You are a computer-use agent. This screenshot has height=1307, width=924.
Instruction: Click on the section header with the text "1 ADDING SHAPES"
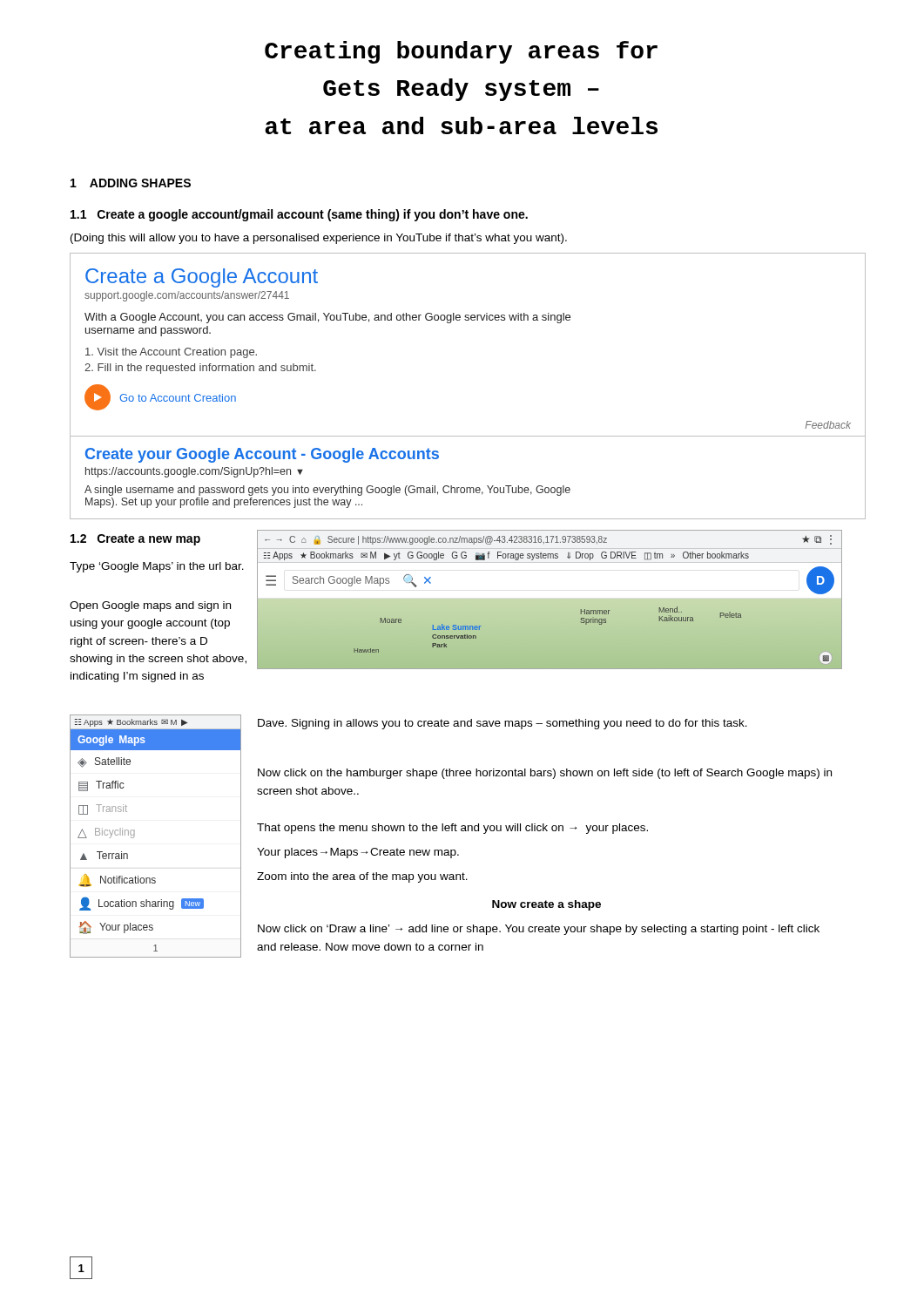click(x=130, y=183)
